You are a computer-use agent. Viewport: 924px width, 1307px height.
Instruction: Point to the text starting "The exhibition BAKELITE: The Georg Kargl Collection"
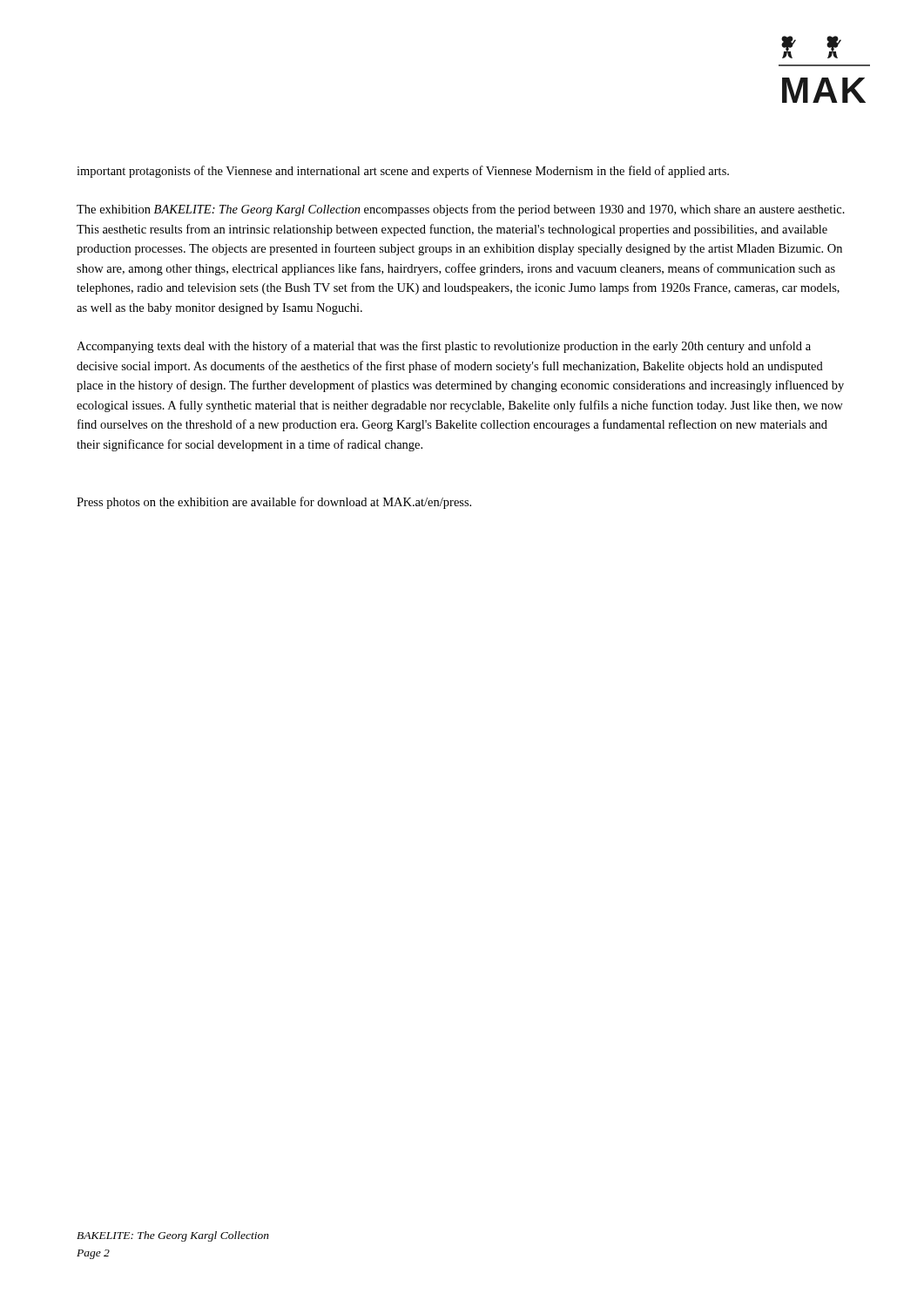[461, 258]
